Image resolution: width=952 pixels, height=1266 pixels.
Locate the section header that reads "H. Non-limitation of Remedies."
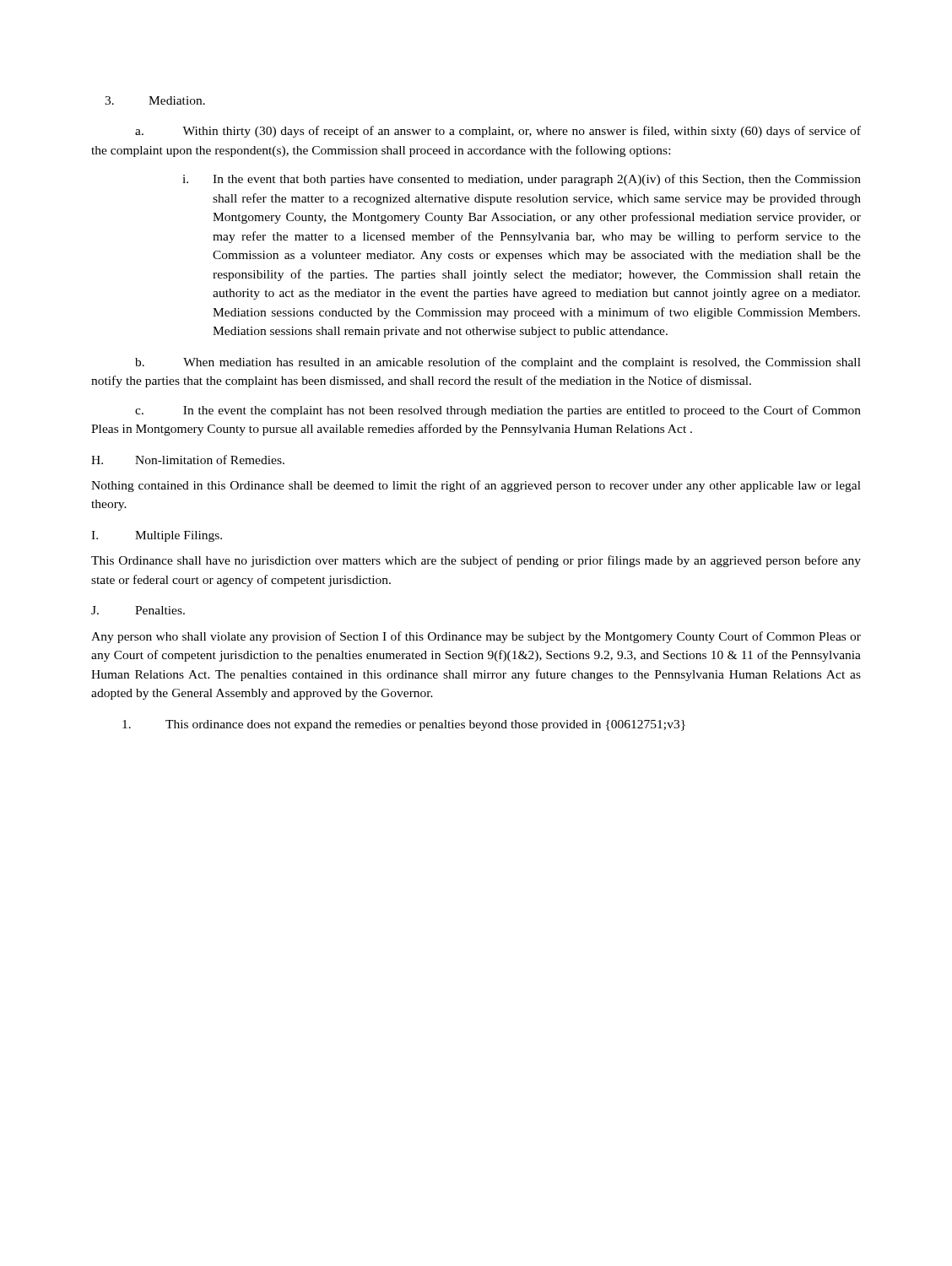188,460
